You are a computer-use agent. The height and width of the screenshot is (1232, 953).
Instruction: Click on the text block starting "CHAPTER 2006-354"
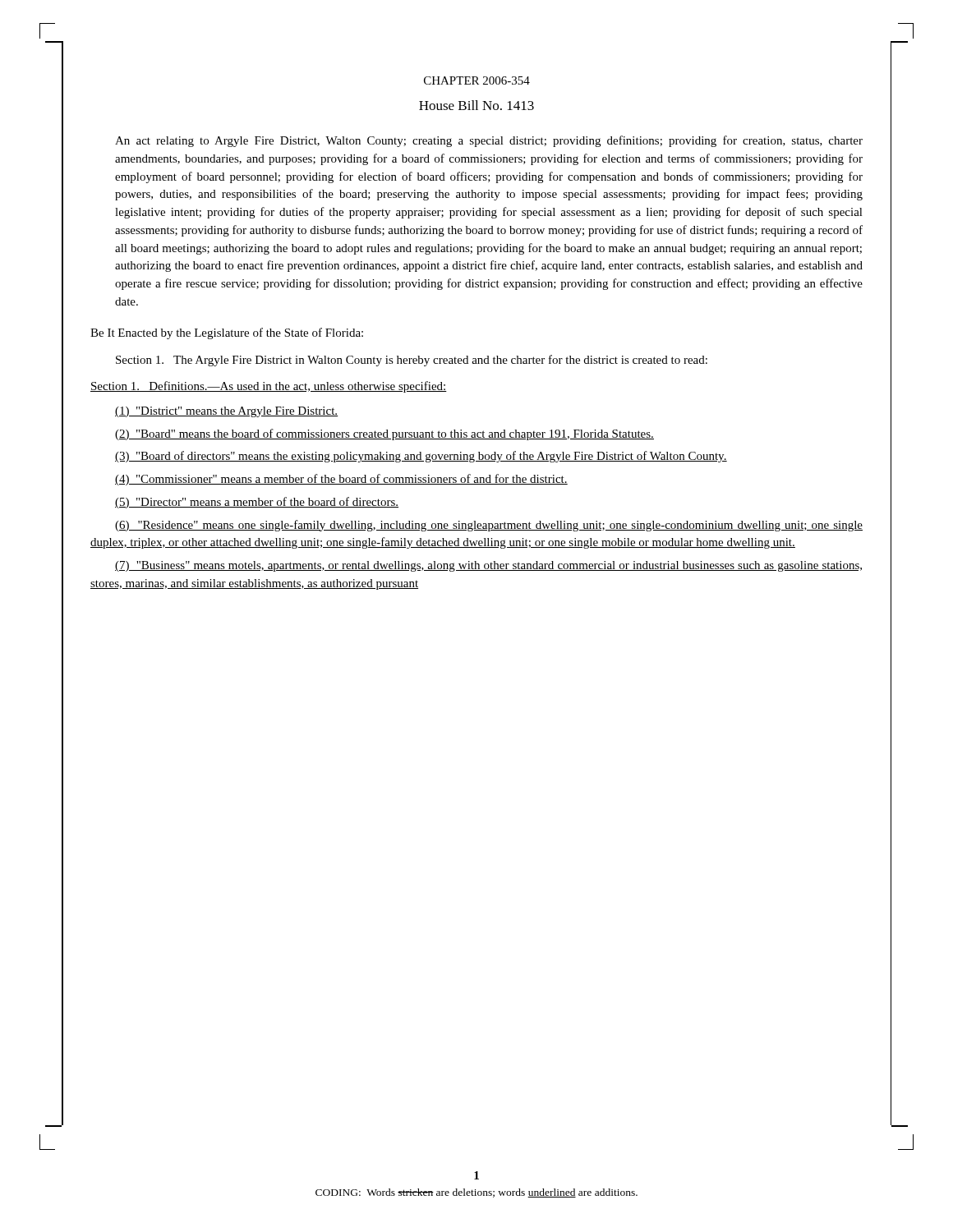click(476, 81)
